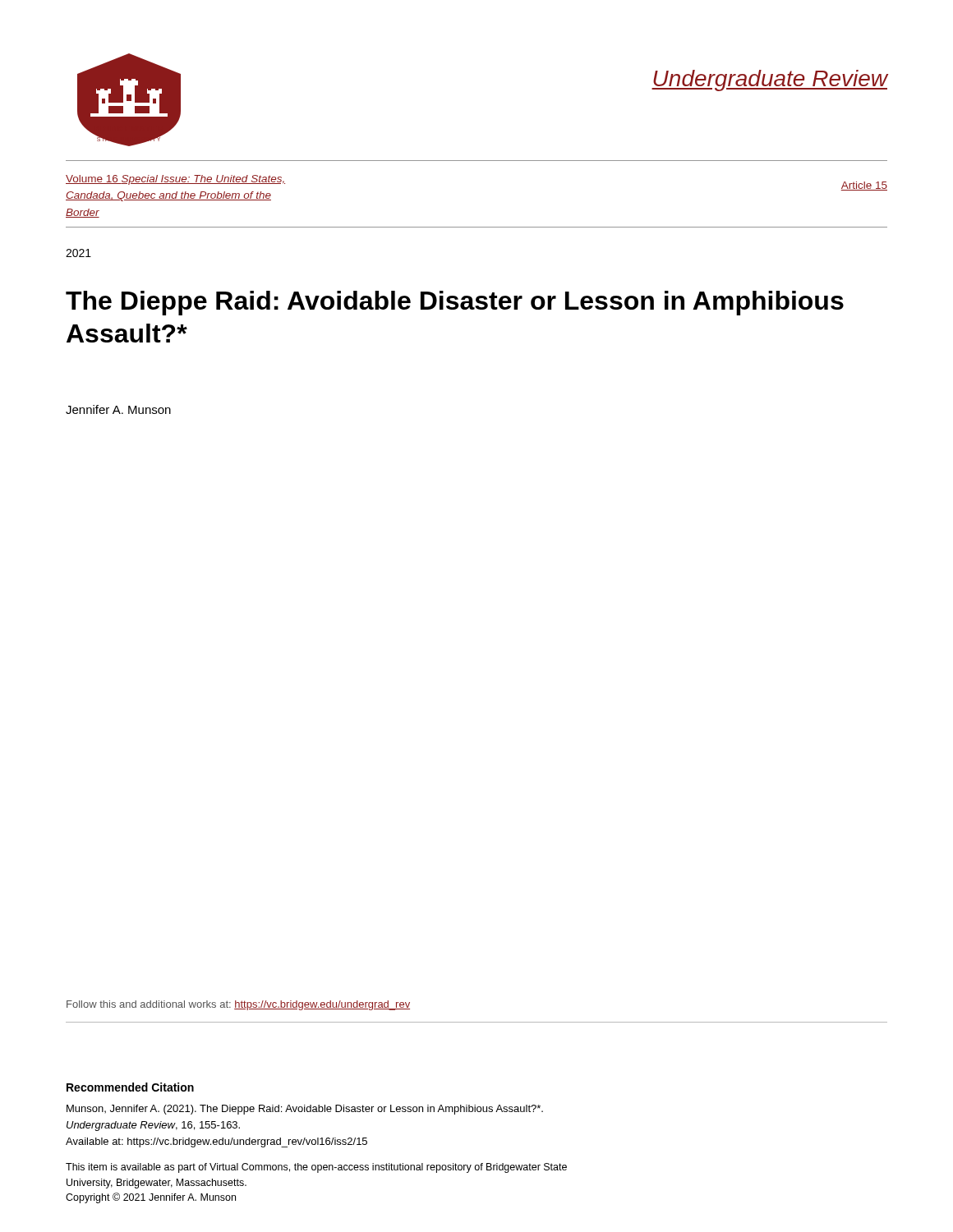953x1232 pixels.
Task: Navigate to the text block starting "Follow this and additional works"
Action: (238, 1004)
